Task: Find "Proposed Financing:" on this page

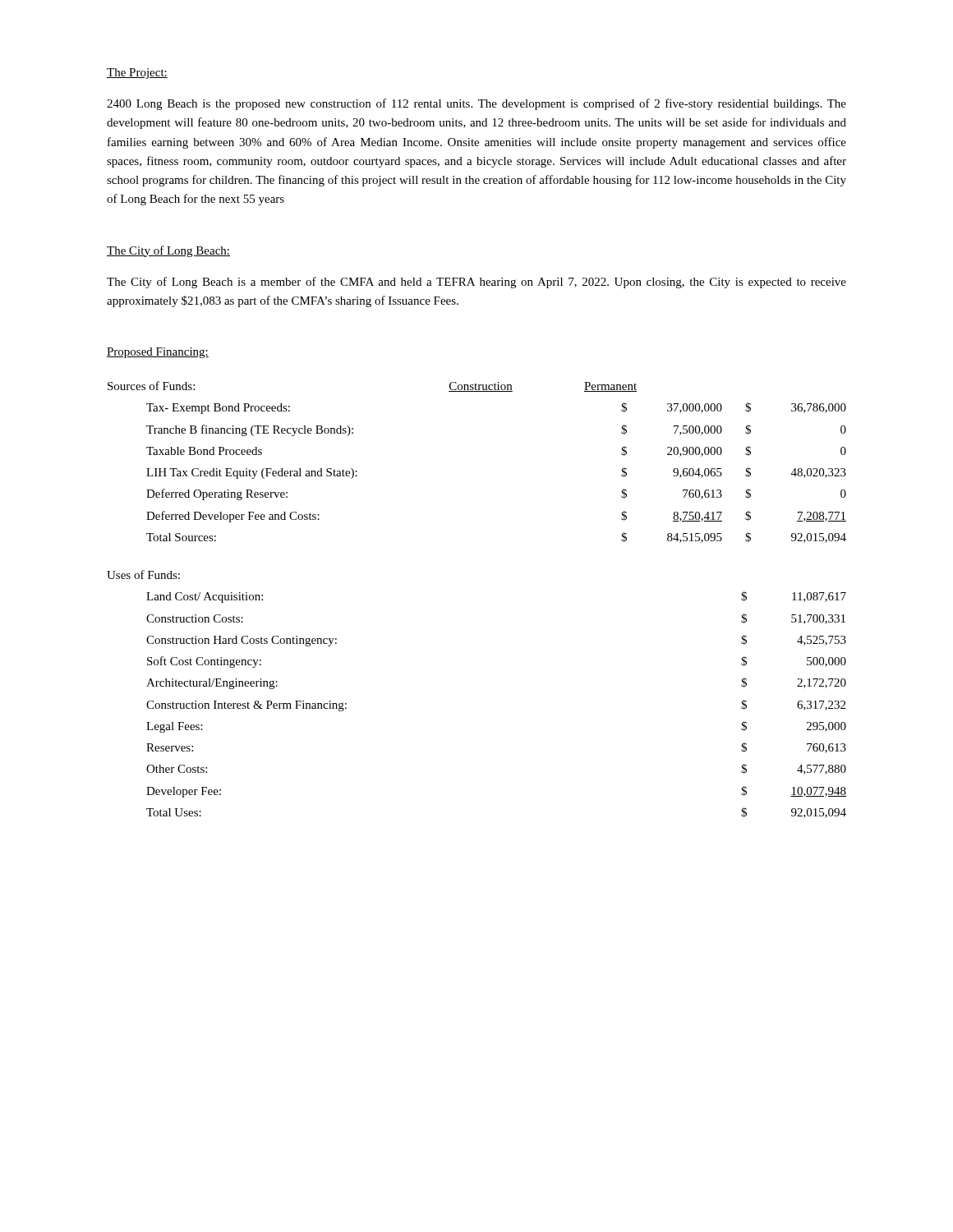Action: [158, 352]
